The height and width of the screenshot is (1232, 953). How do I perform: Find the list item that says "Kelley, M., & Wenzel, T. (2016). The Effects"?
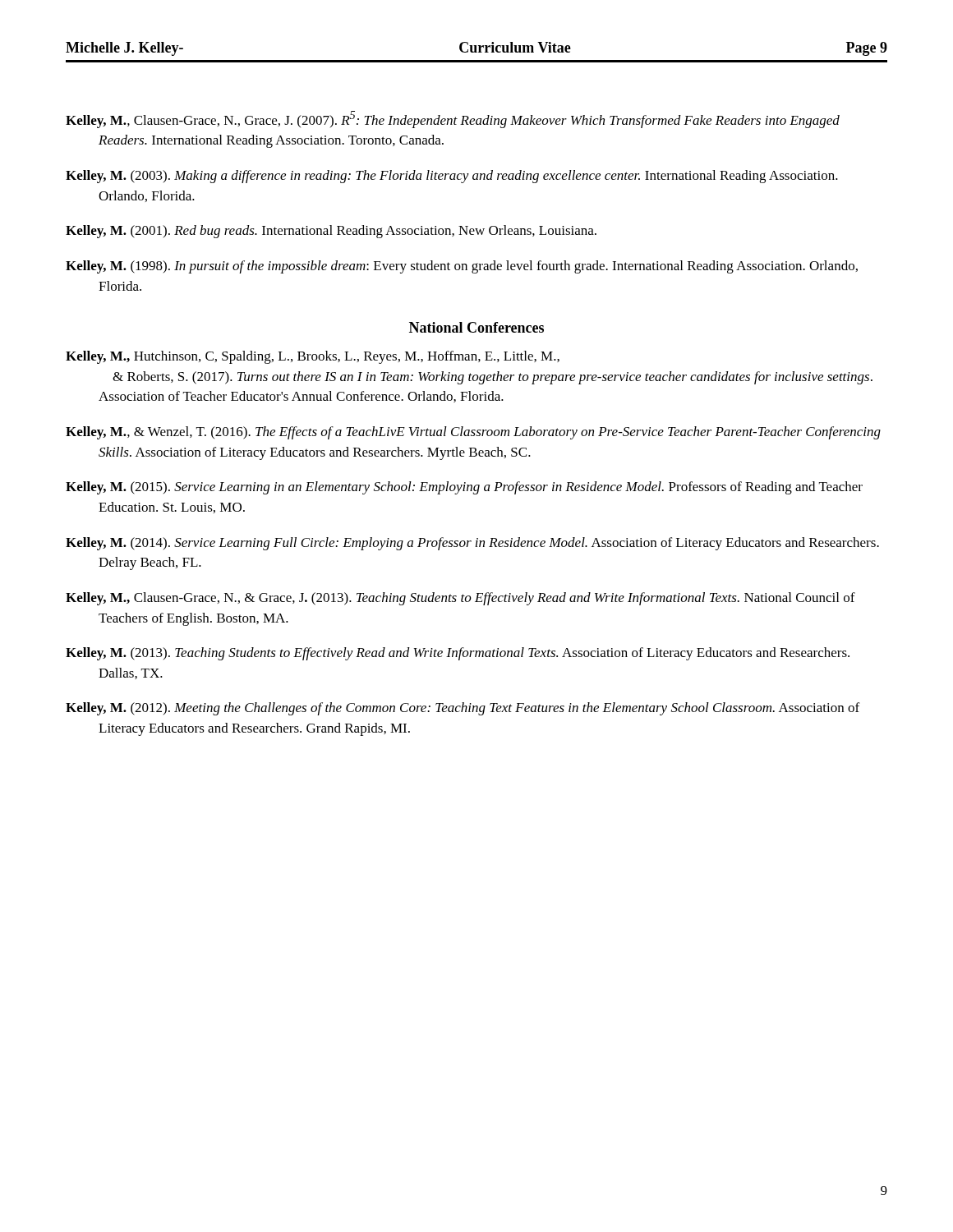coord(473,442)
